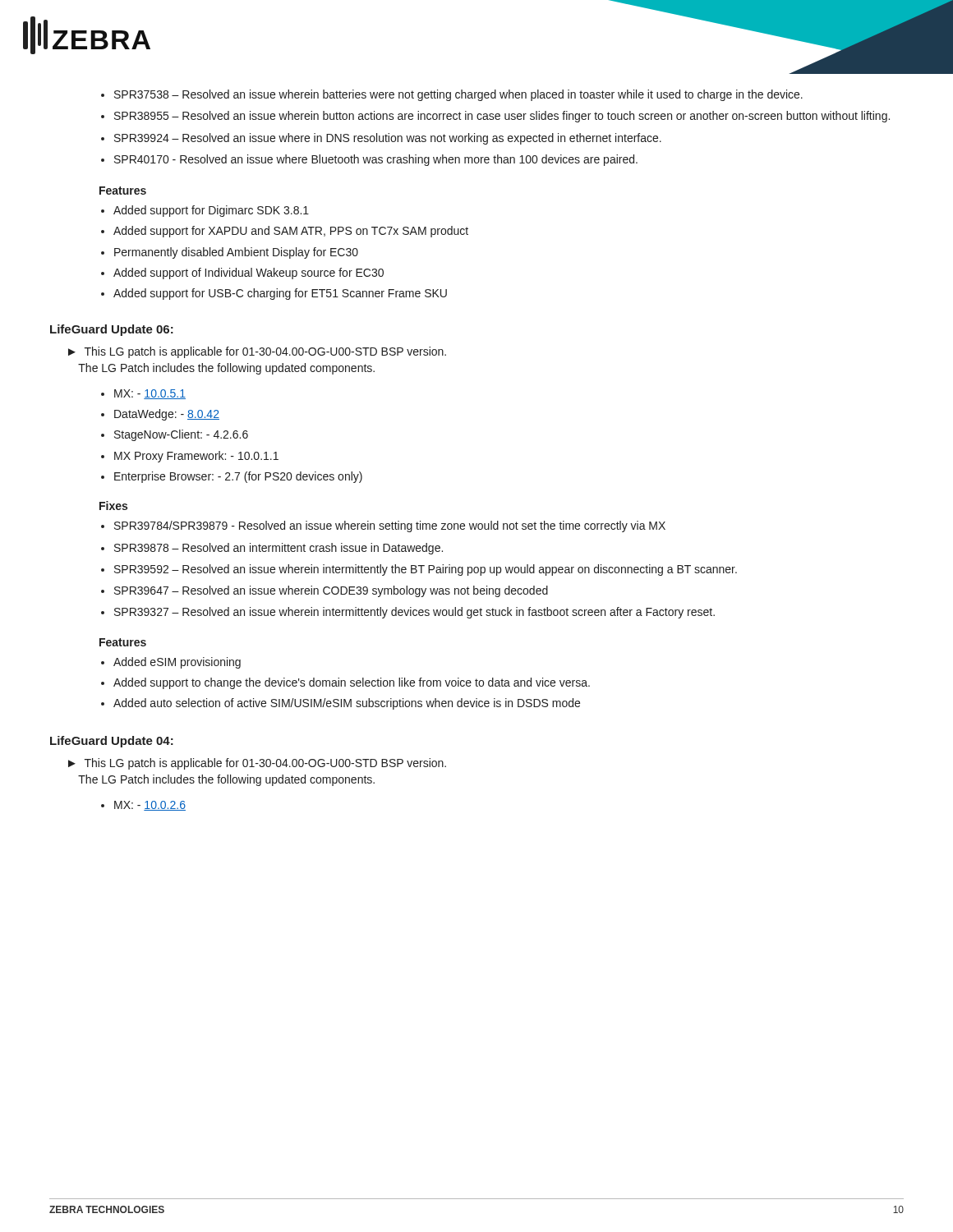Point to the region starting "Added support for Digimarc"
Image resolution: width=953 pixels, height=1232 pixels.
205,211
